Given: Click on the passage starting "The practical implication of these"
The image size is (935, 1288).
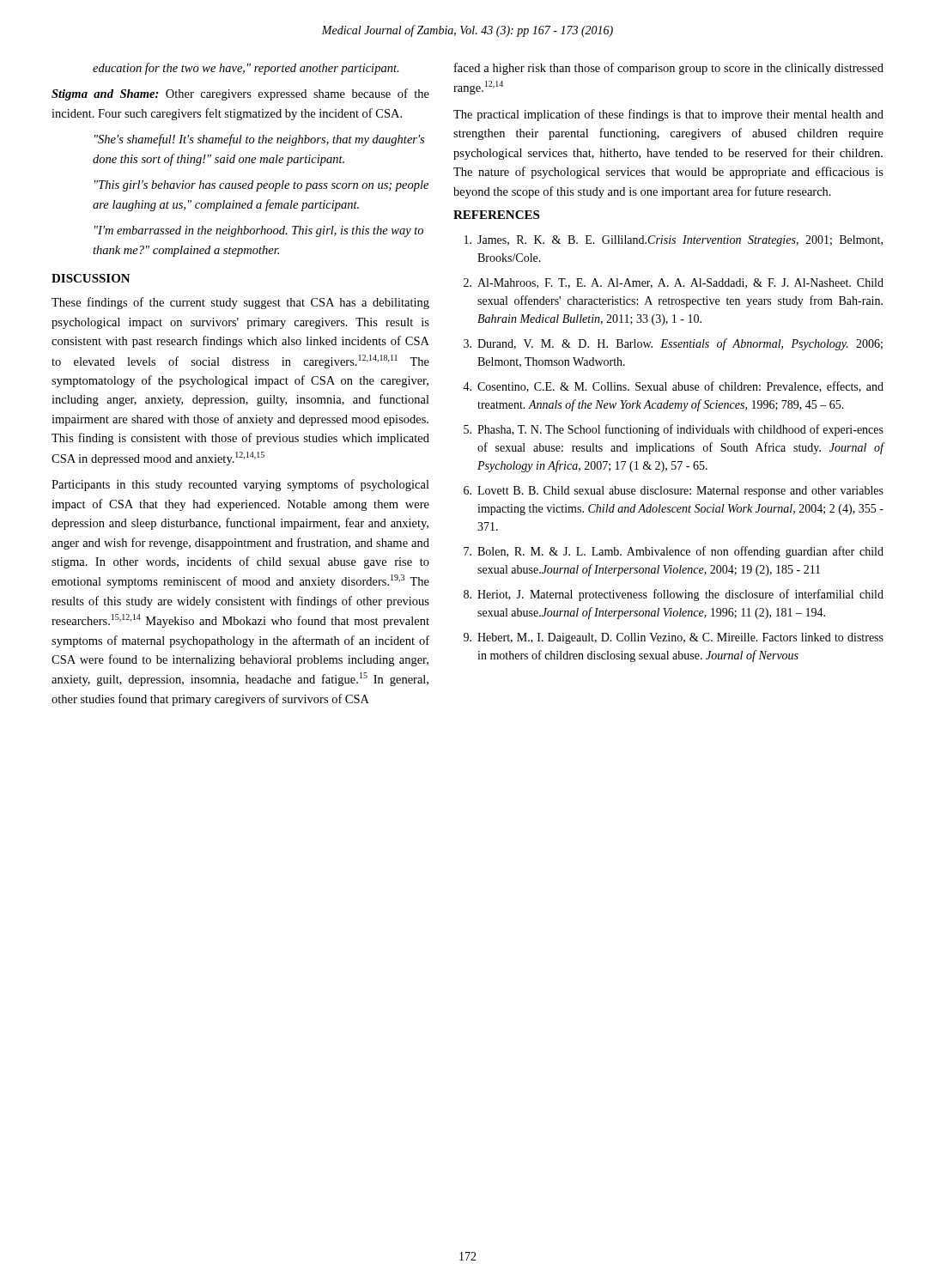Looking at the screenshot, I should pos(668,153).
